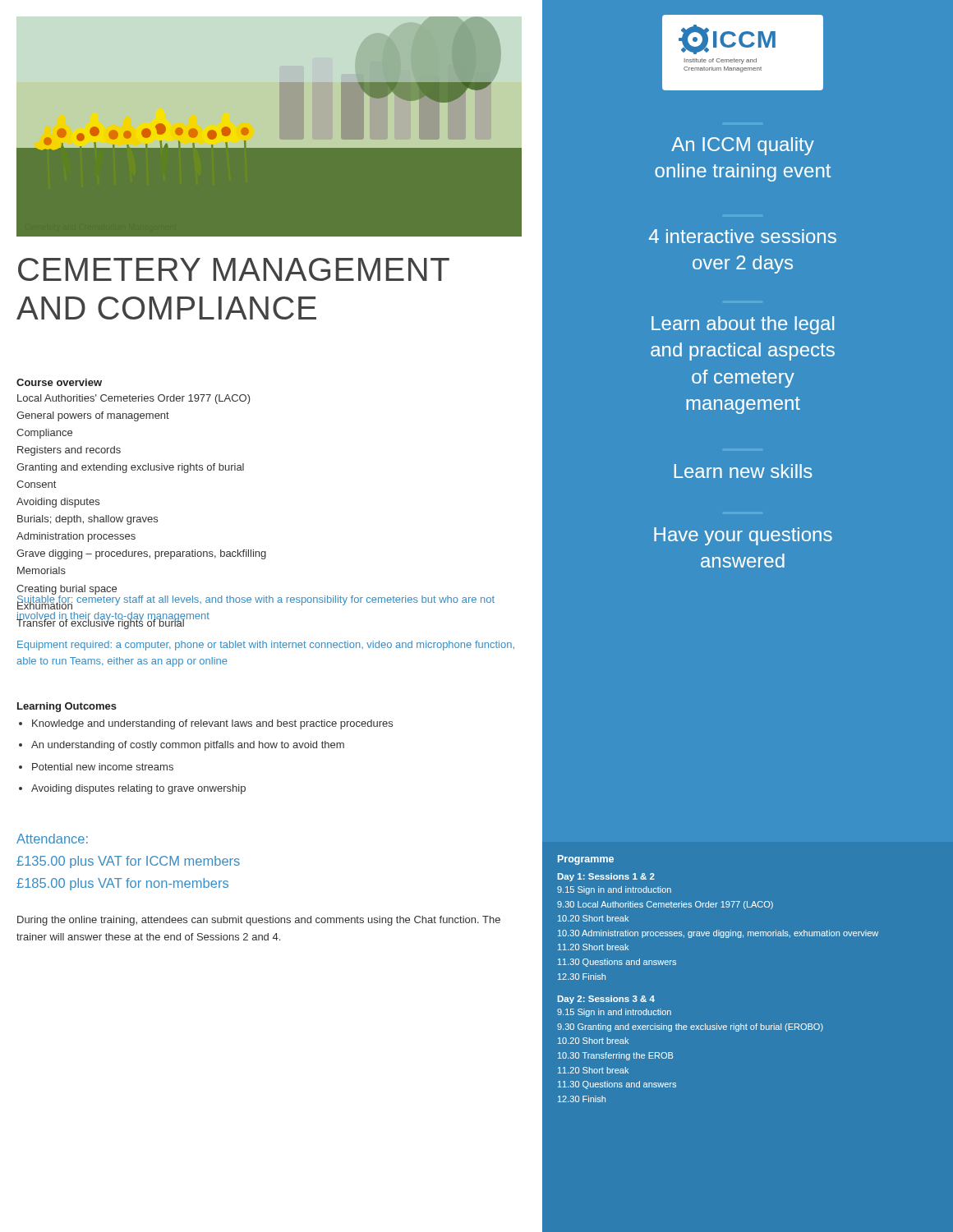Locate the element starting "4 interactive sessionsover 2 days"
Viewport: 953px width, 1232px height.
click(x=743, y=249)
